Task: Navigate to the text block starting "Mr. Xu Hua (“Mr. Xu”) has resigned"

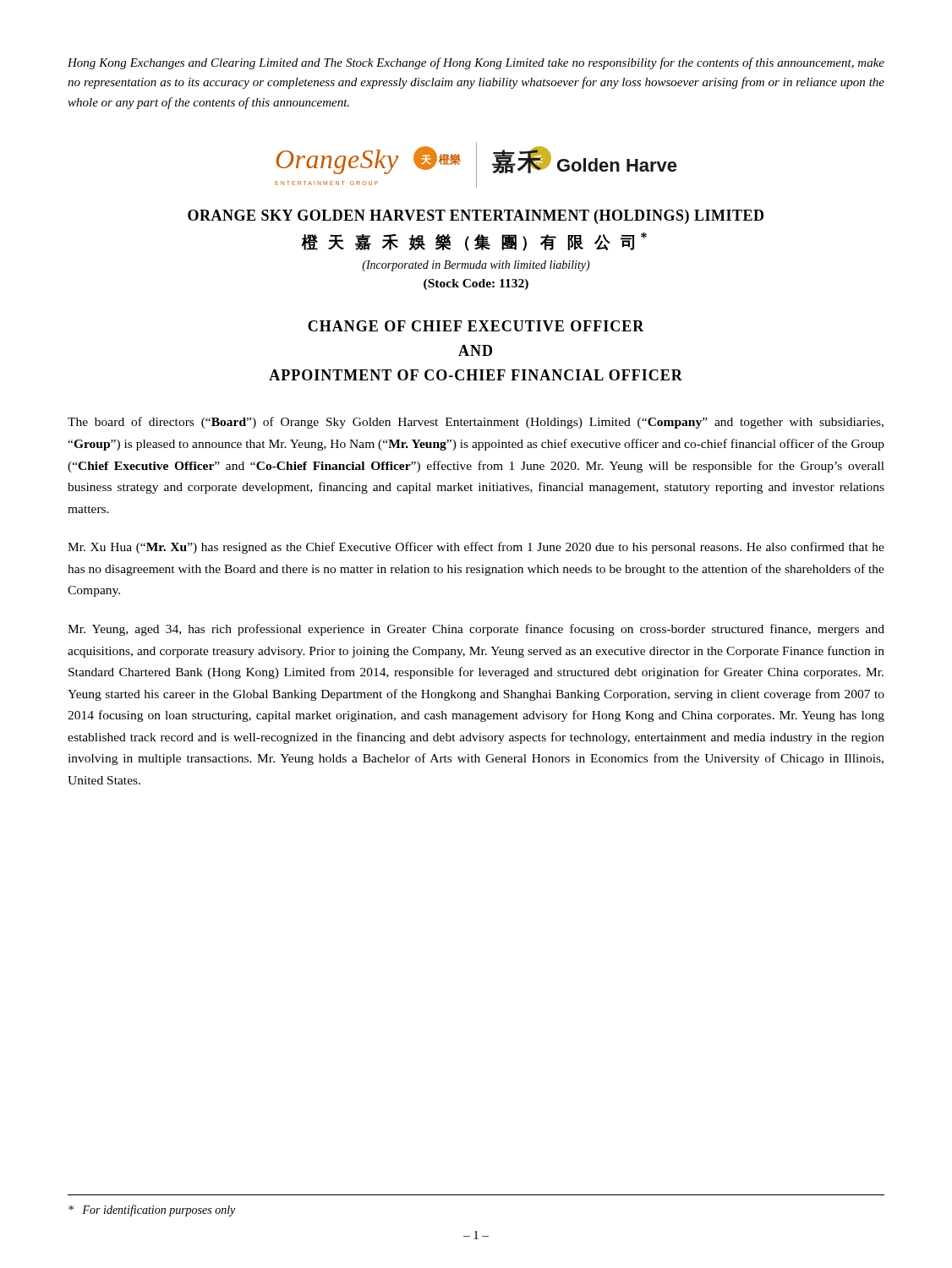Action: [x=476, y=569]
